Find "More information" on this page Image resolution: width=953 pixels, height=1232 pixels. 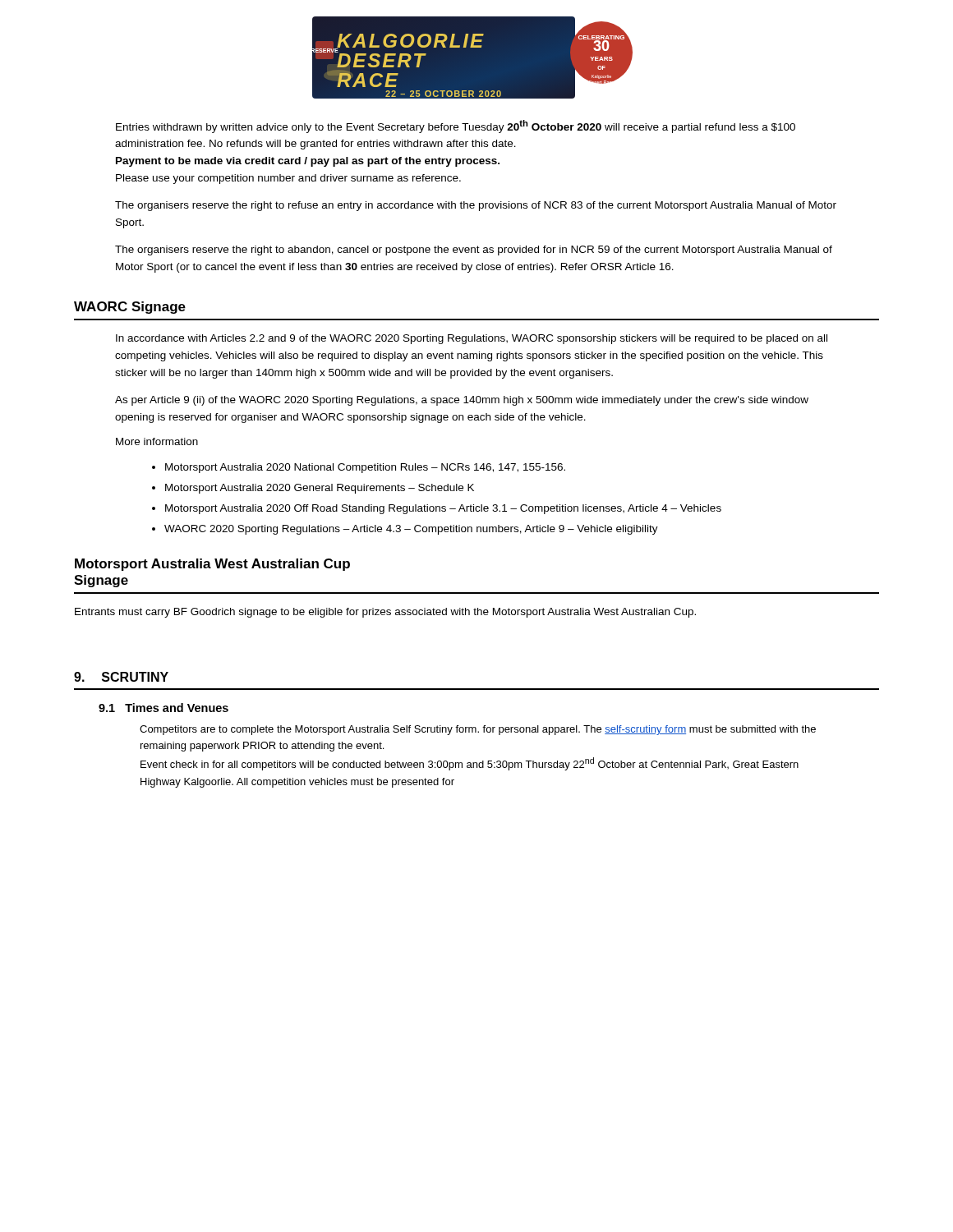pos(157,442)
